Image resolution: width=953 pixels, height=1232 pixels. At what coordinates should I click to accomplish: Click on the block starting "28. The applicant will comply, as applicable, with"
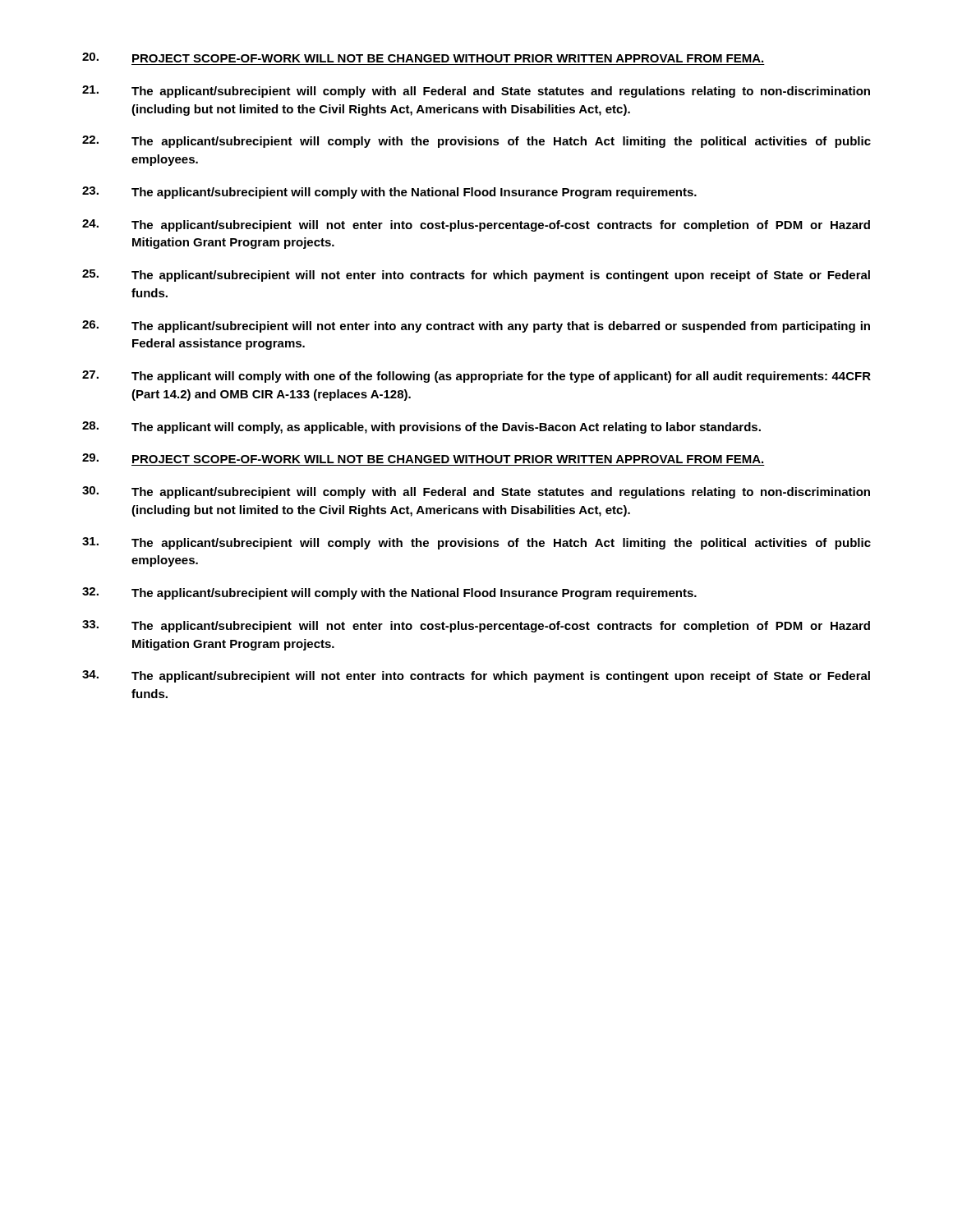click(476, 427)
